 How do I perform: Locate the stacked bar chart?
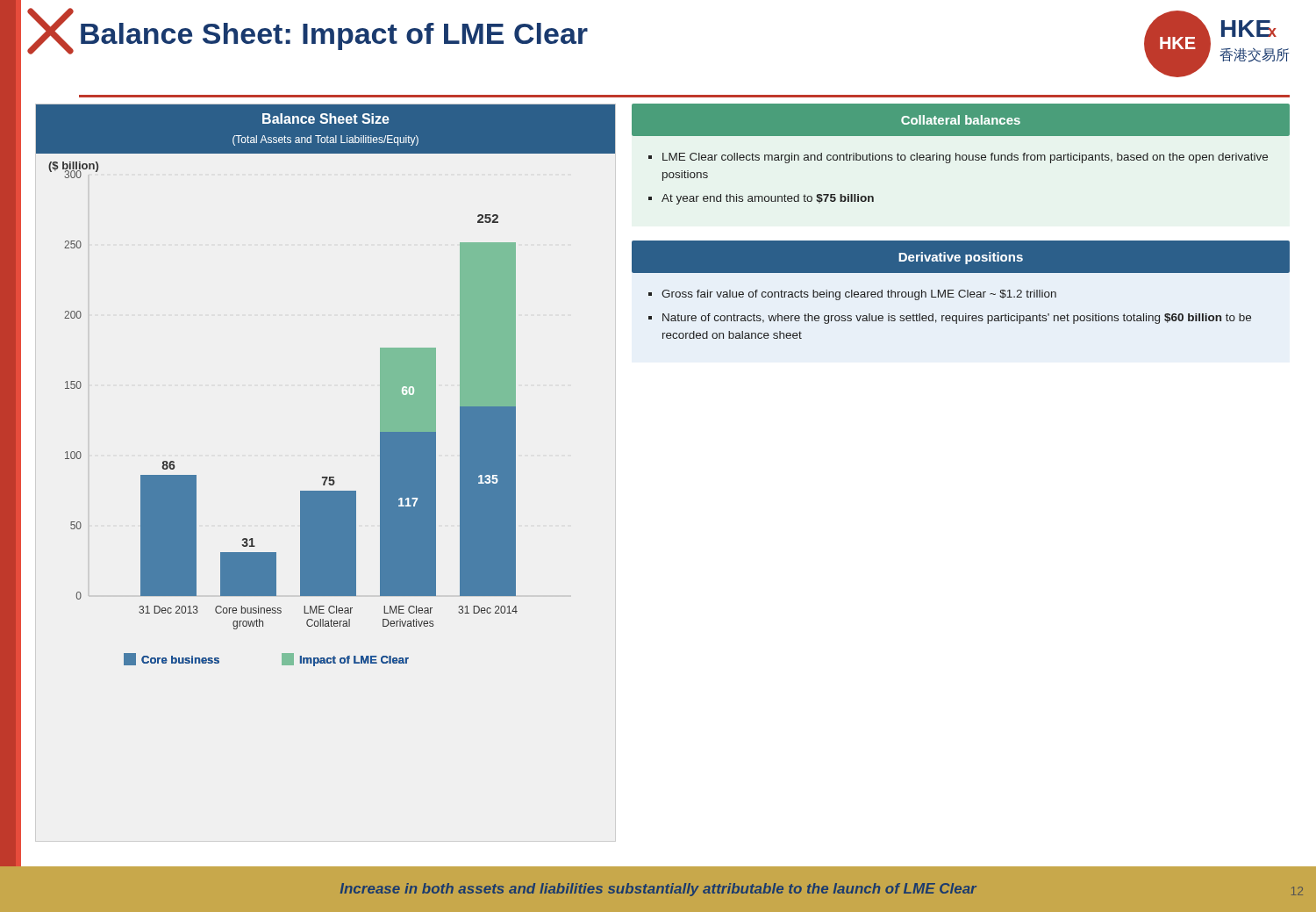coord(325,440)
